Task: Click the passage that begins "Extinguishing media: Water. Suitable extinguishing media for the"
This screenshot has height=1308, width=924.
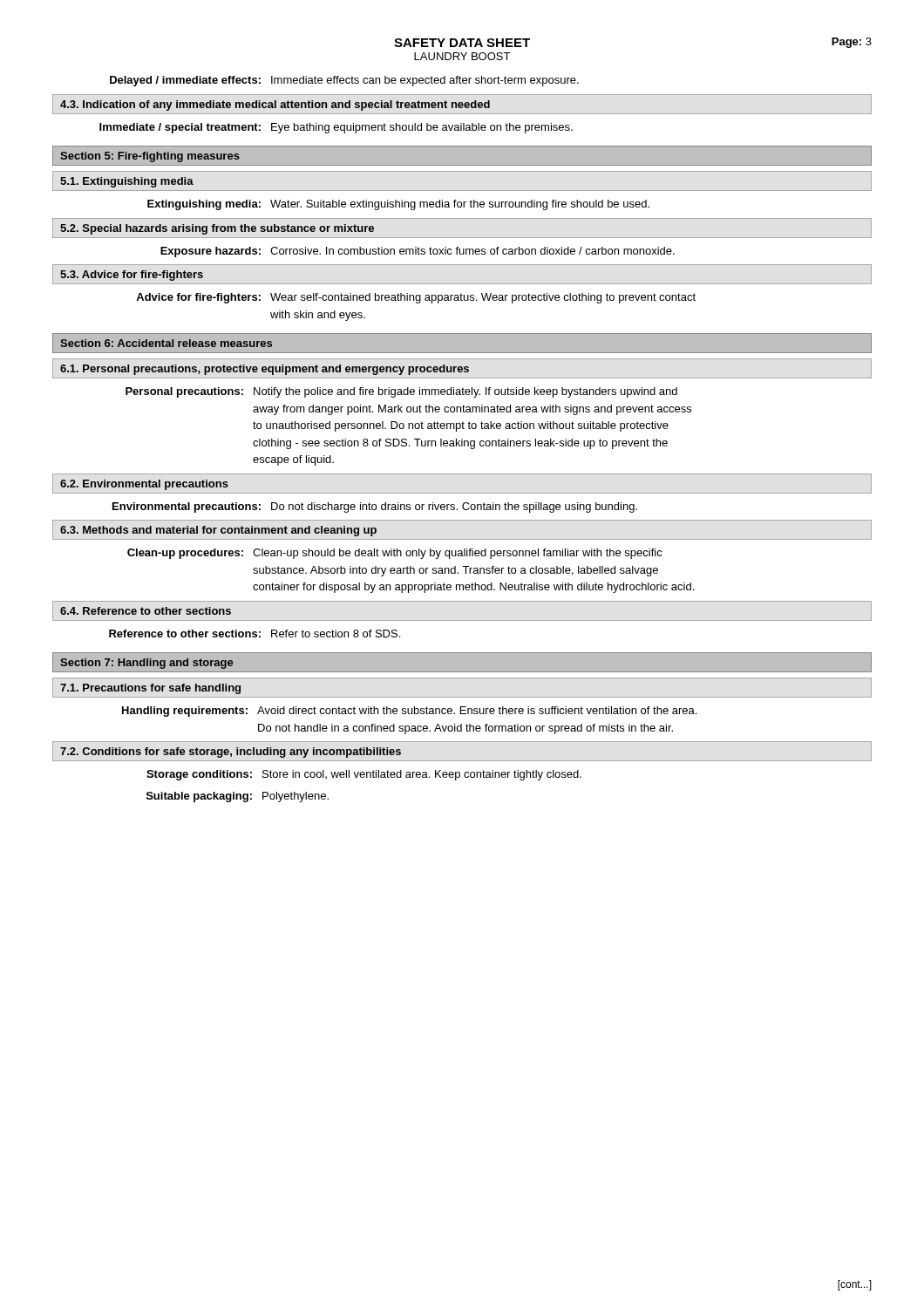Action: tap(462, 204)
